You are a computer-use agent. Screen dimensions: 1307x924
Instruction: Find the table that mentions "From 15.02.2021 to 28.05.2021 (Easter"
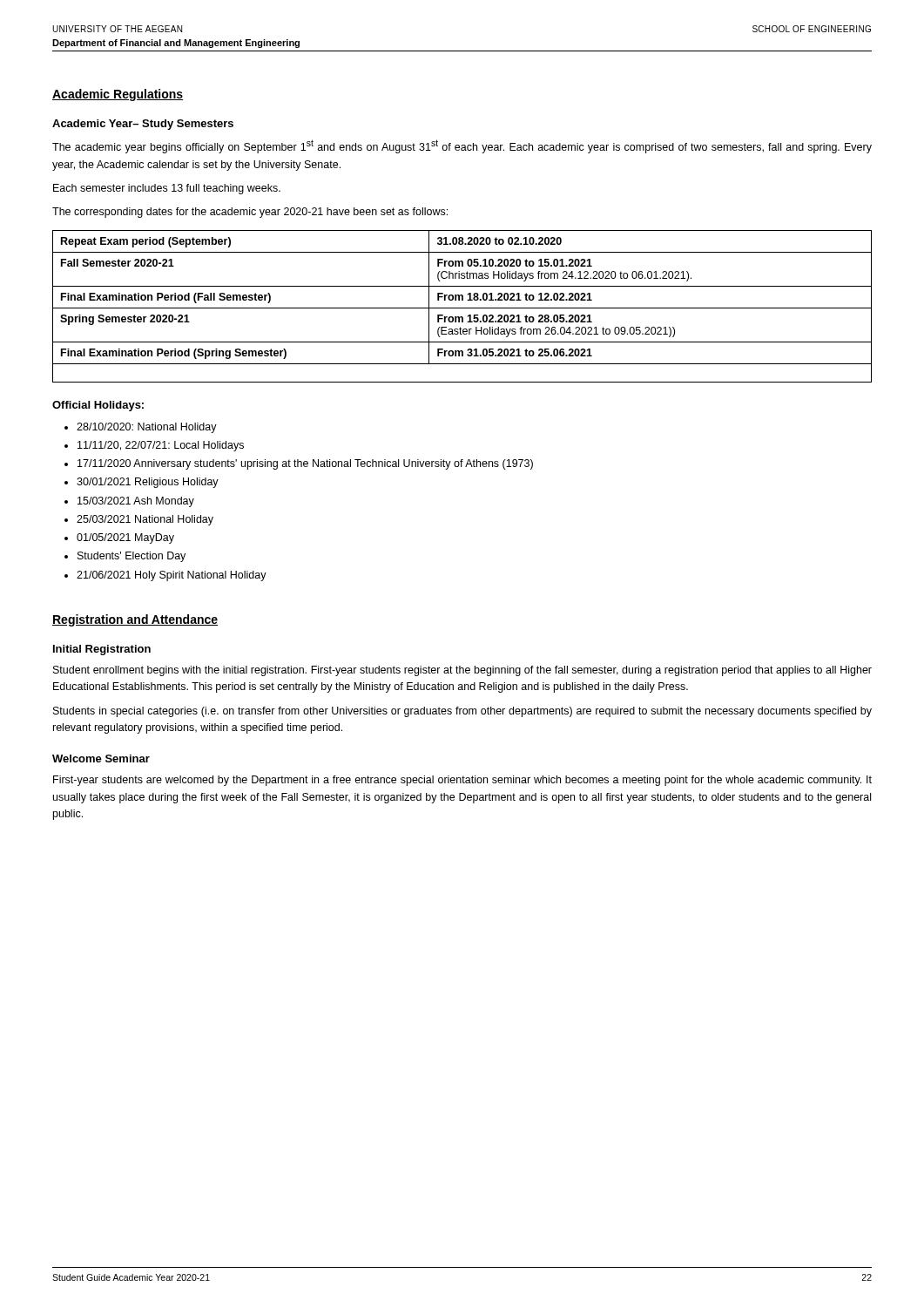(462, 306)
